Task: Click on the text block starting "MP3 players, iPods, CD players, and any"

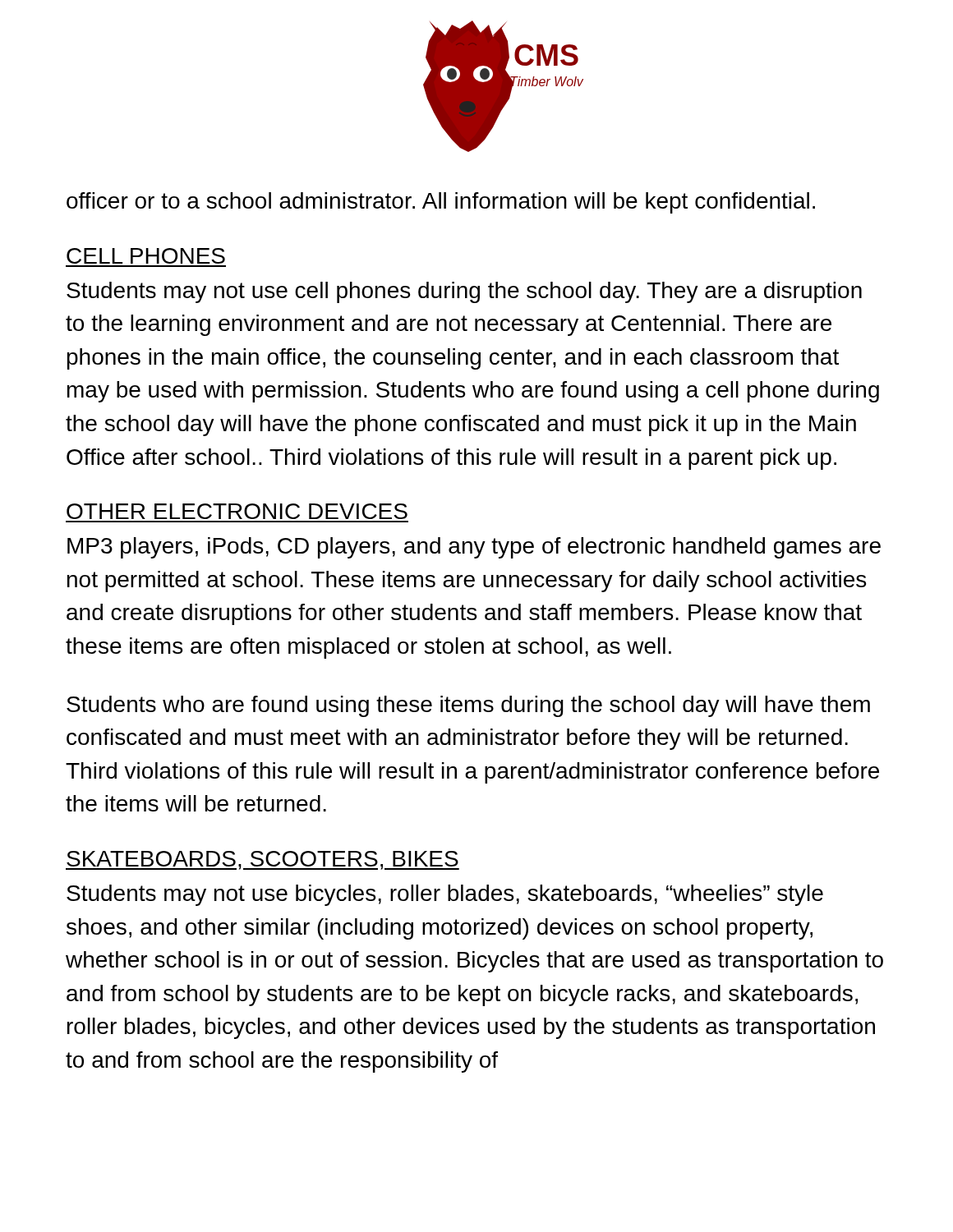Action: click(474, 596)
